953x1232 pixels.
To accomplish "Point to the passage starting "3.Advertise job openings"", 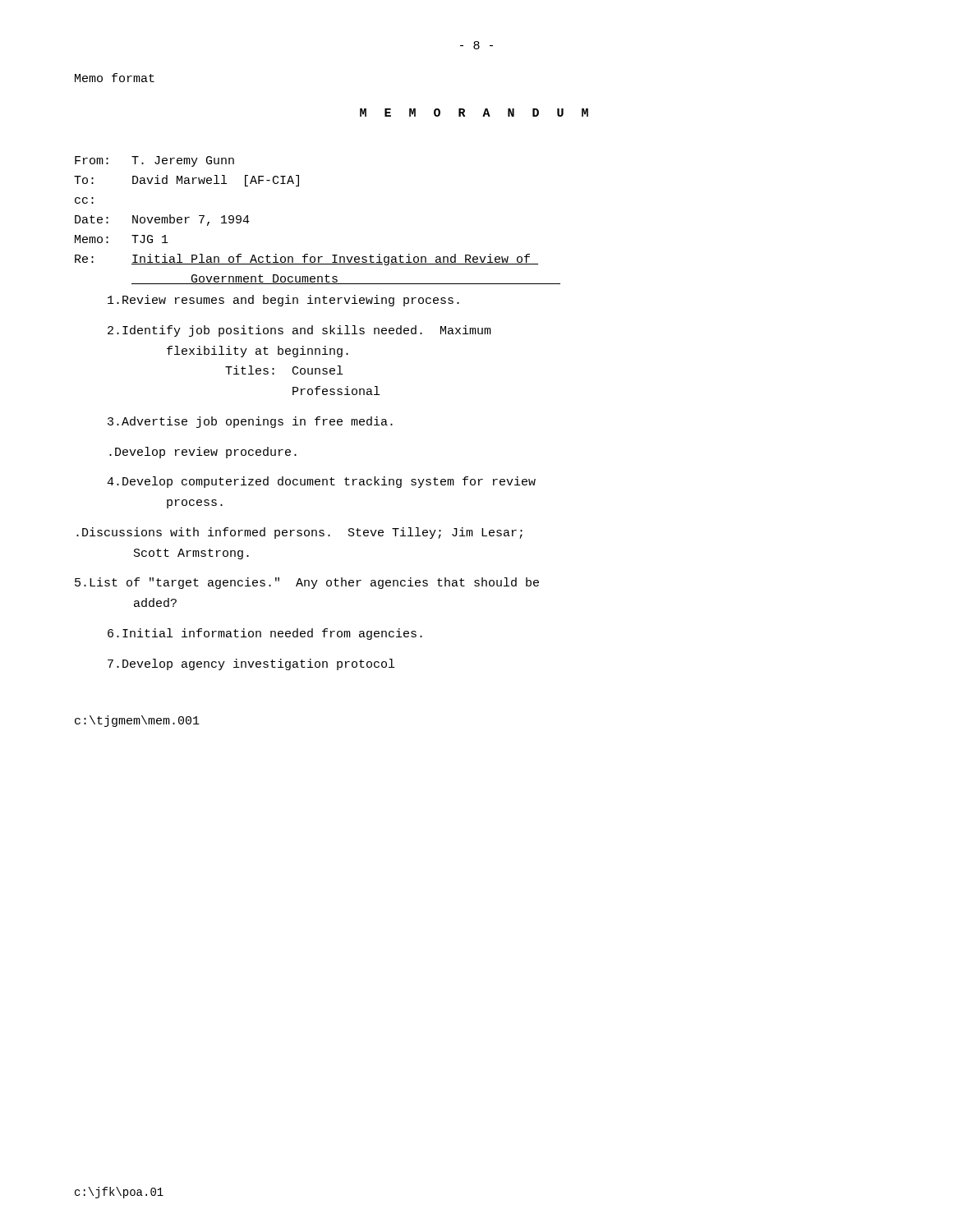I will coord(251,422).
